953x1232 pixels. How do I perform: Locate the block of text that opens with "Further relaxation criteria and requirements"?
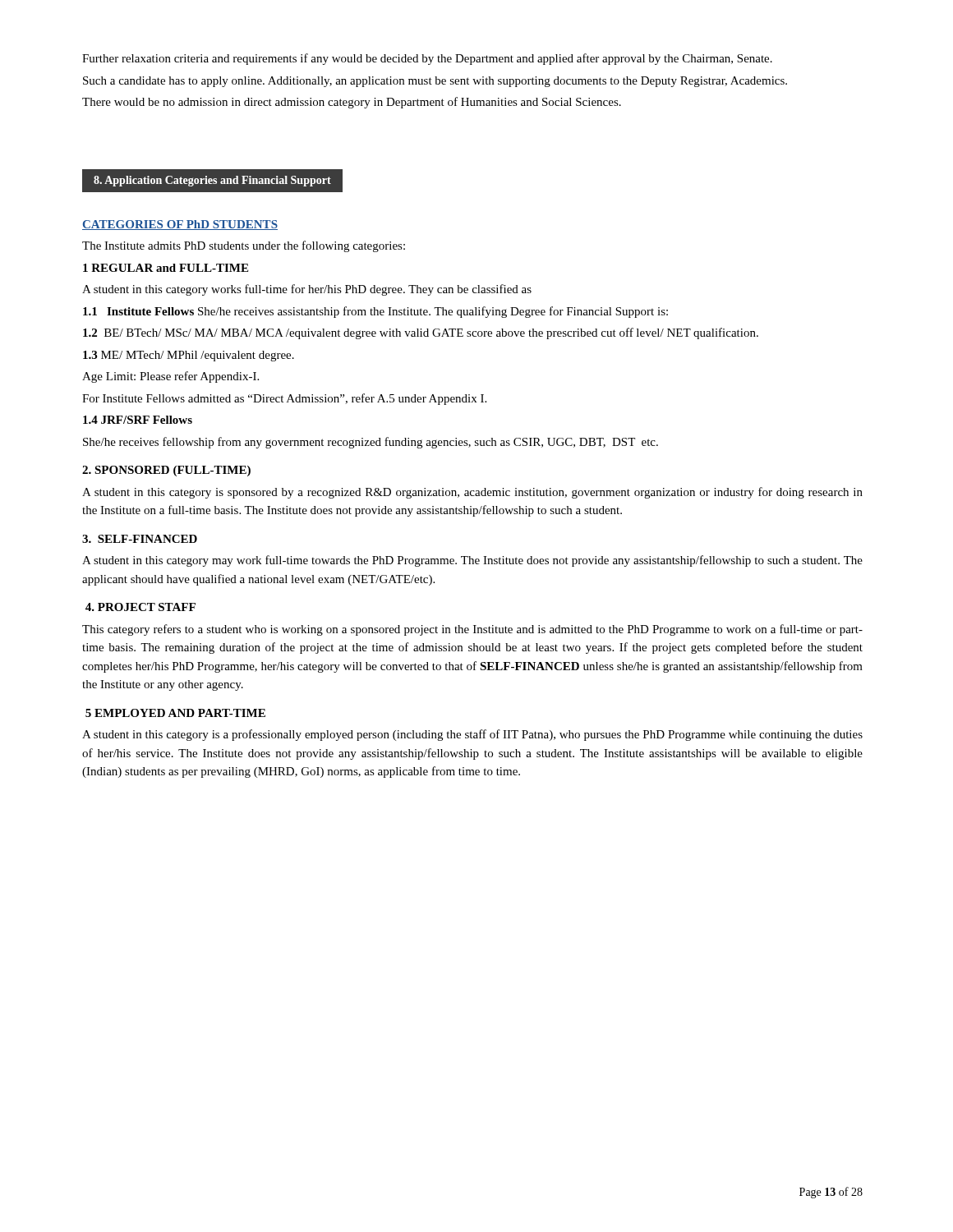[x=472, y=59]
